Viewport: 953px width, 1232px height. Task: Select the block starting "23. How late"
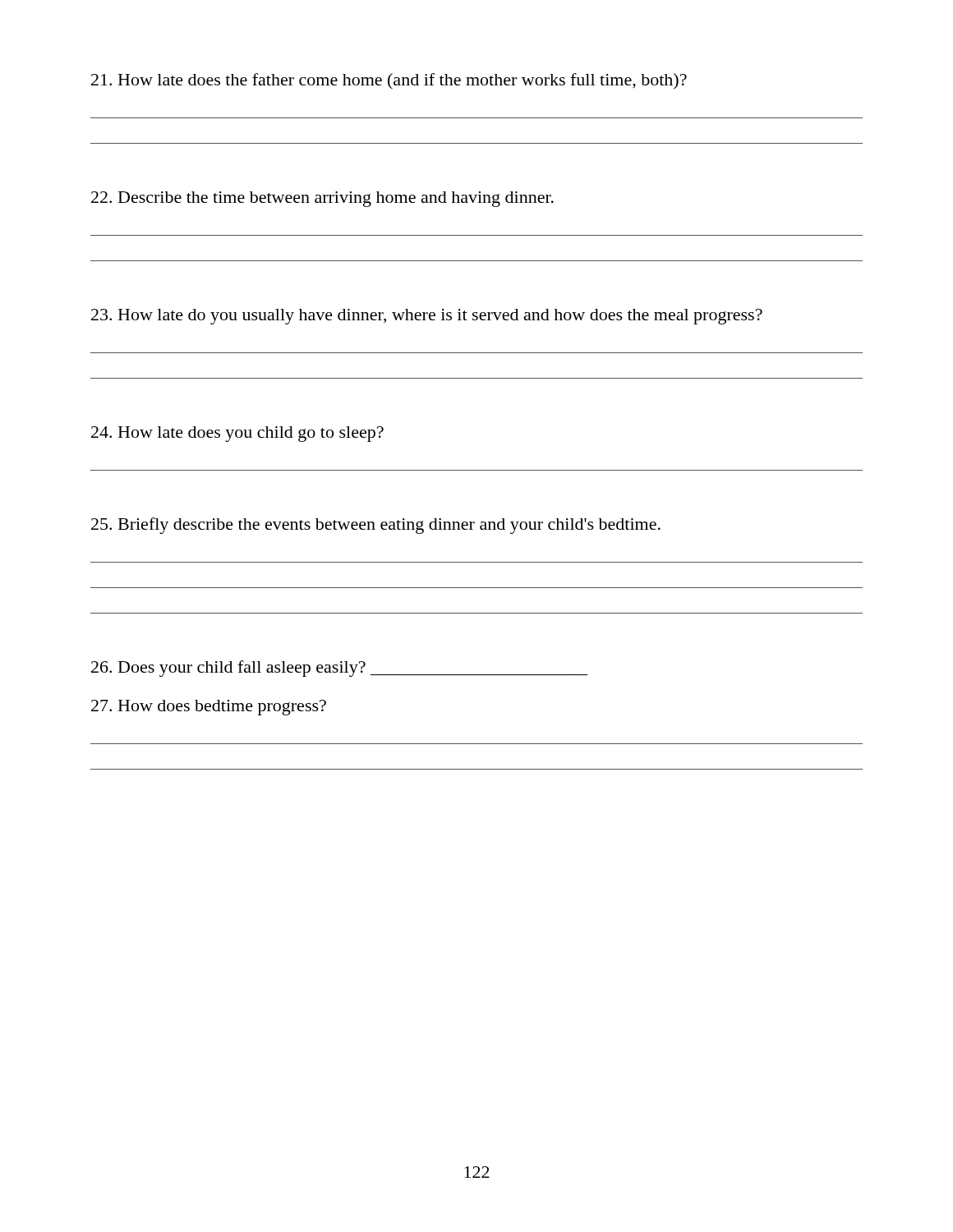pos(427,314)
